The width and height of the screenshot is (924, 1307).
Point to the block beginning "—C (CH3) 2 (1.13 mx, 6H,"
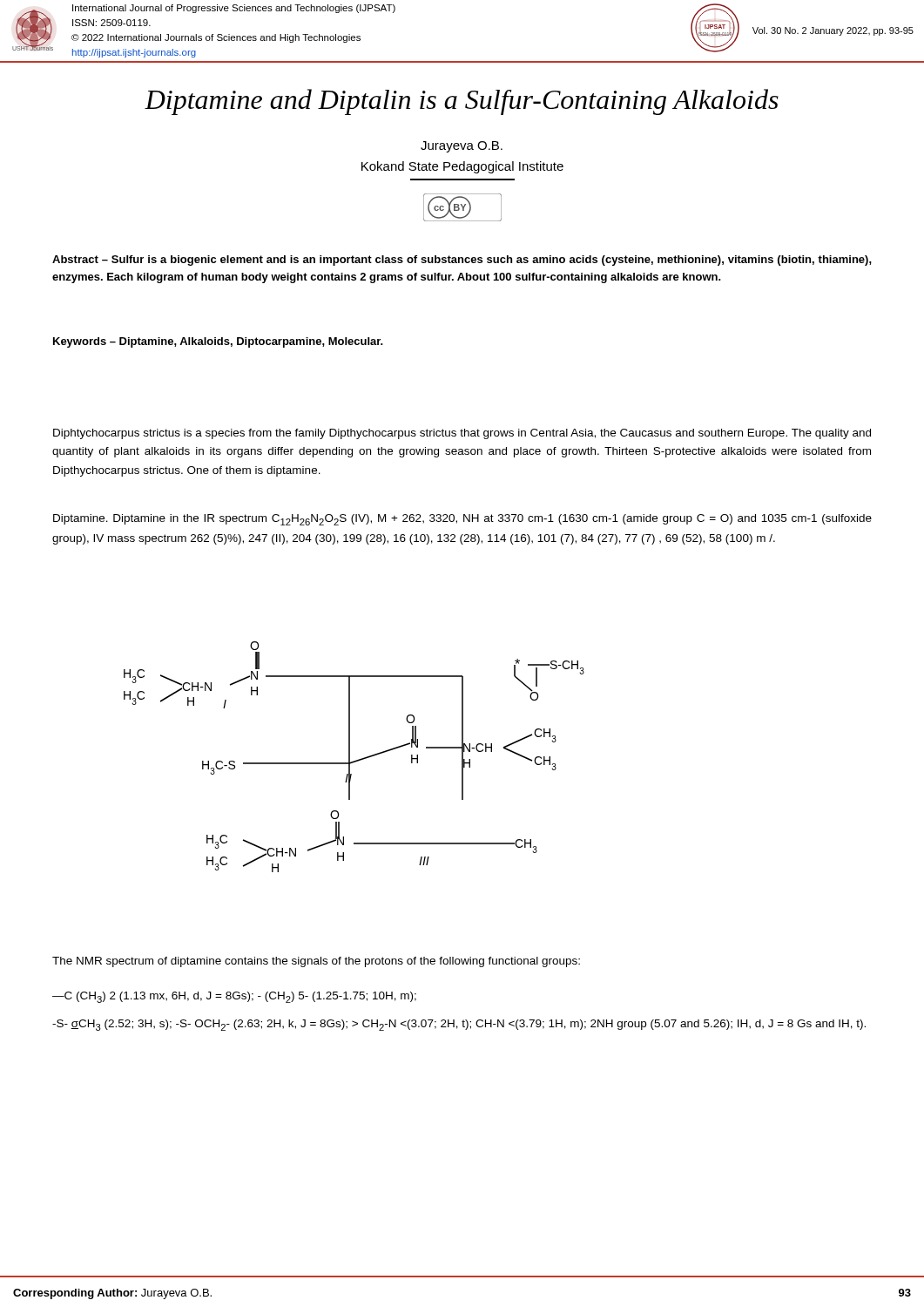click(234, 997)
